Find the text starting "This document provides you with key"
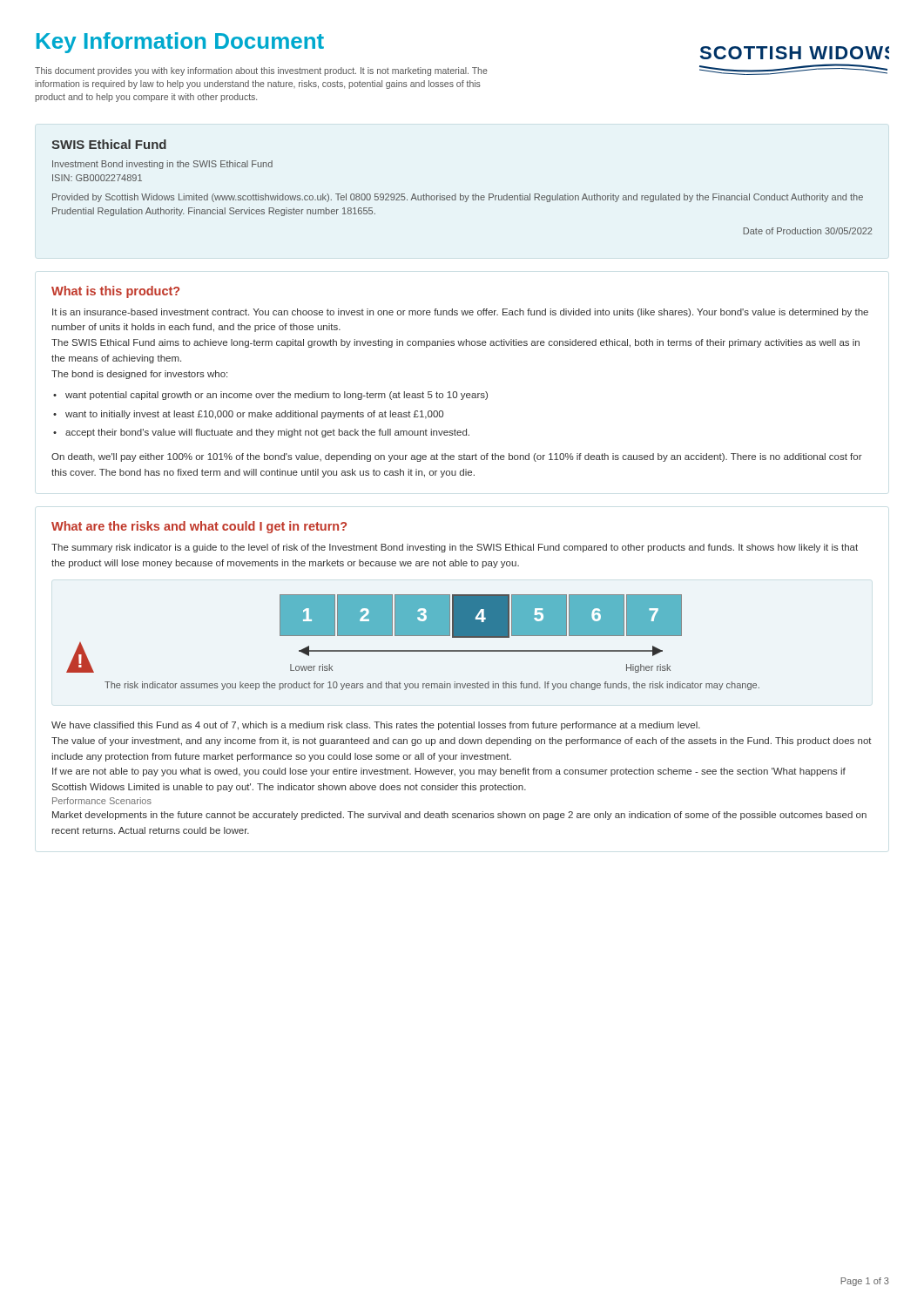 coord(261,84)
